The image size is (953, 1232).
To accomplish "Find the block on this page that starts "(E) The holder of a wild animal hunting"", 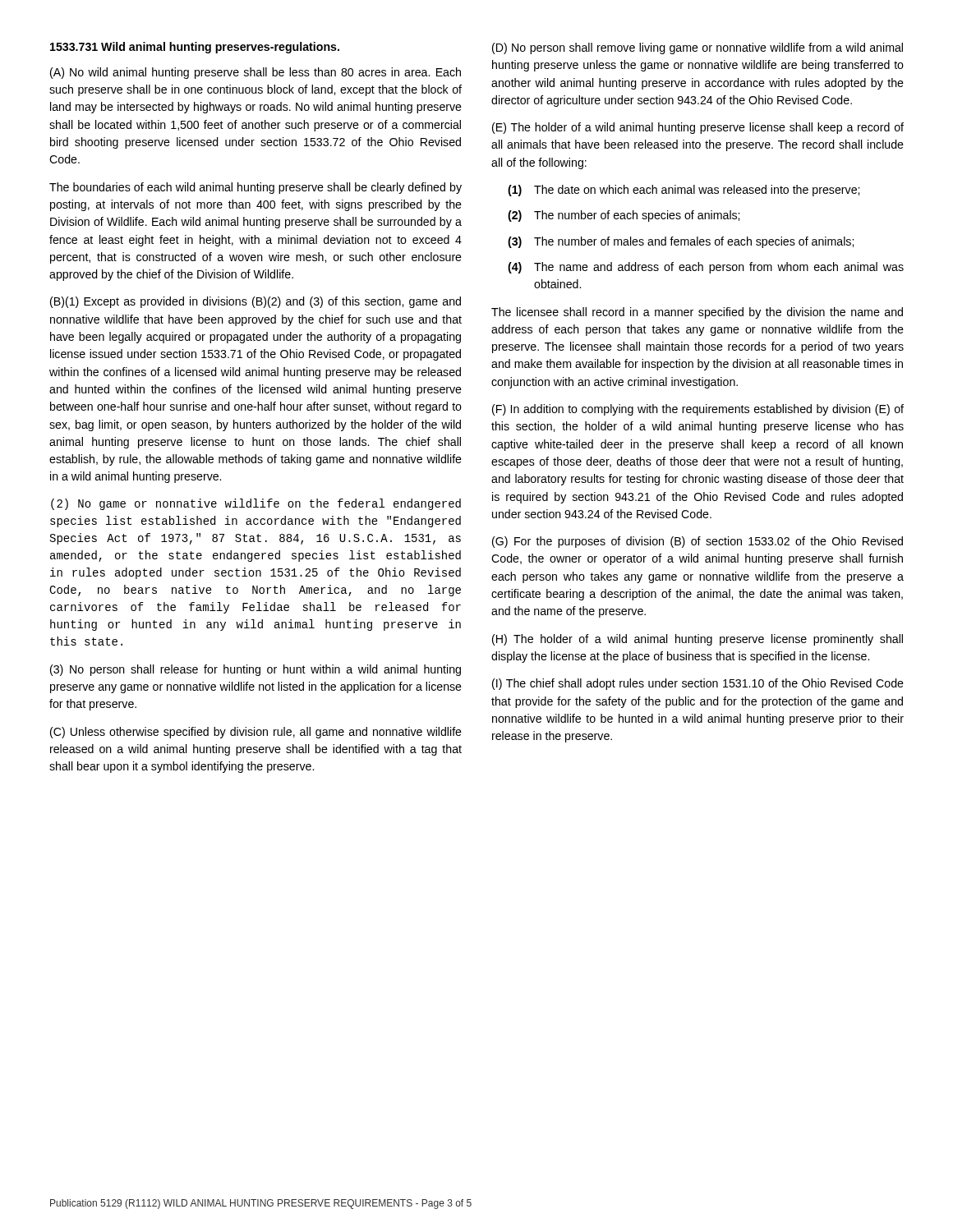I will tap(698, 145).
